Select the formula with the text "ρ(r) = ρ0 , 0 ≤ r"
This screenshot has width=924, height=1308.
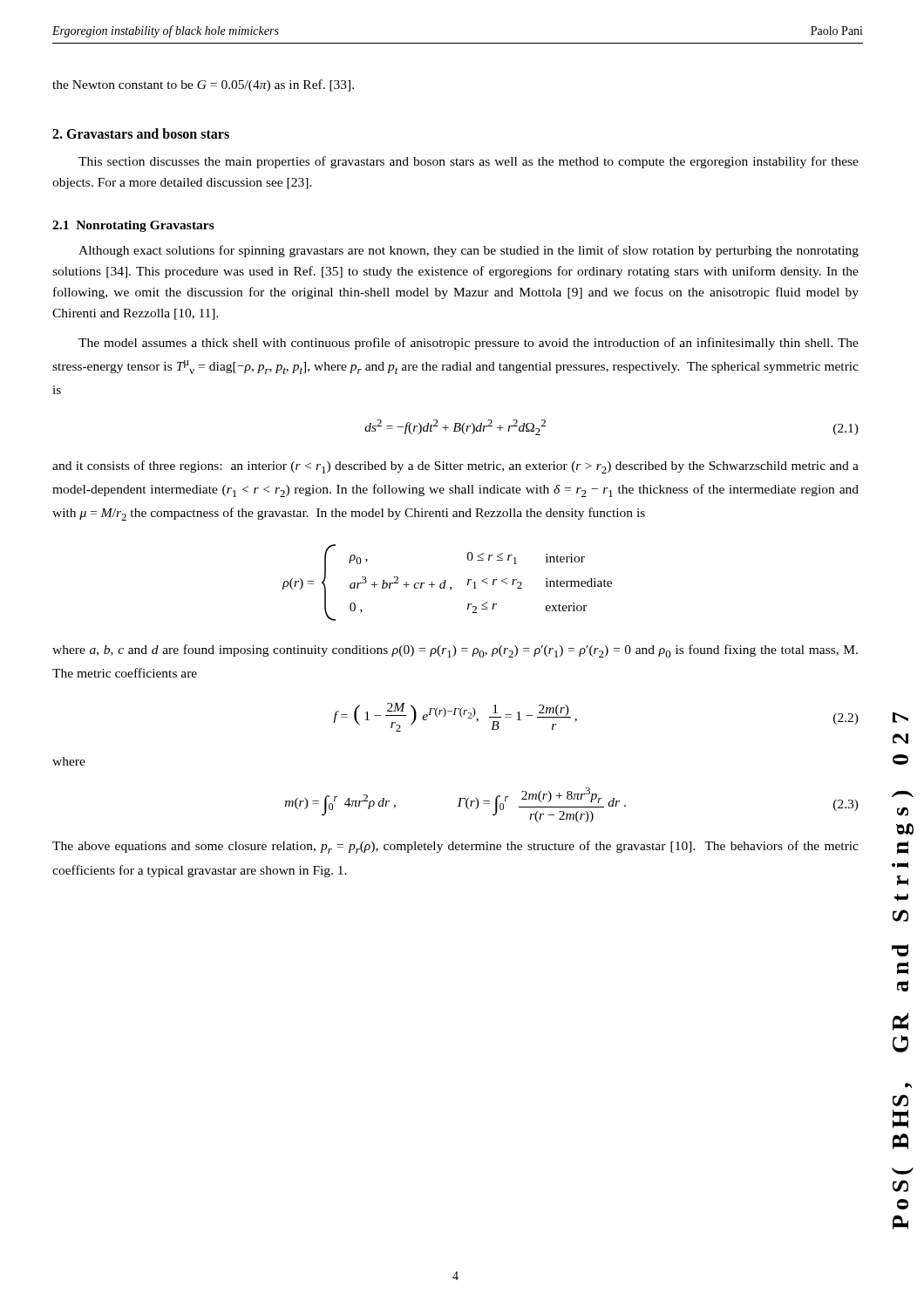click(x=455, y=582)
